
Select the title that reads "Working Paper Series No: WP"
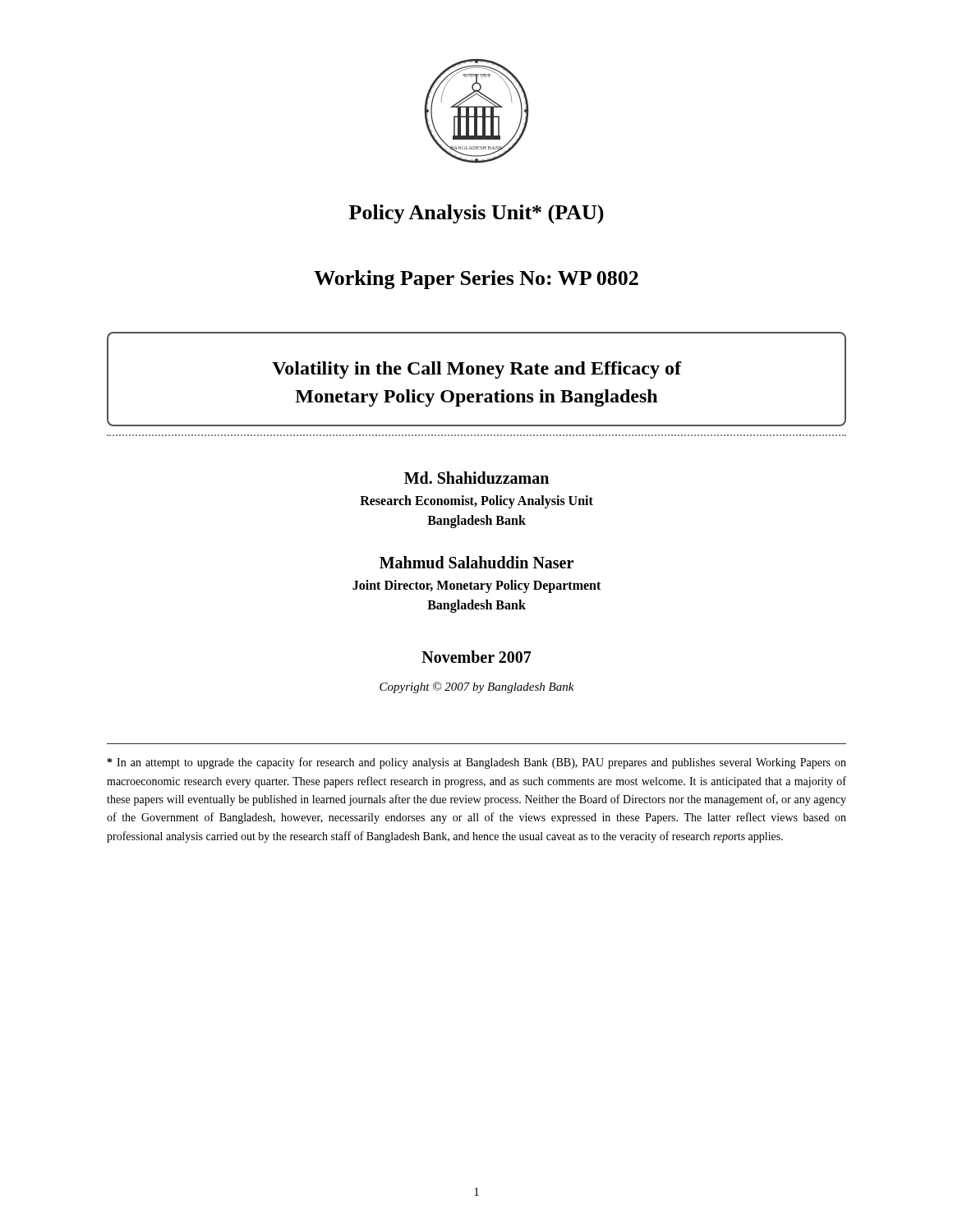coord(476,278)
